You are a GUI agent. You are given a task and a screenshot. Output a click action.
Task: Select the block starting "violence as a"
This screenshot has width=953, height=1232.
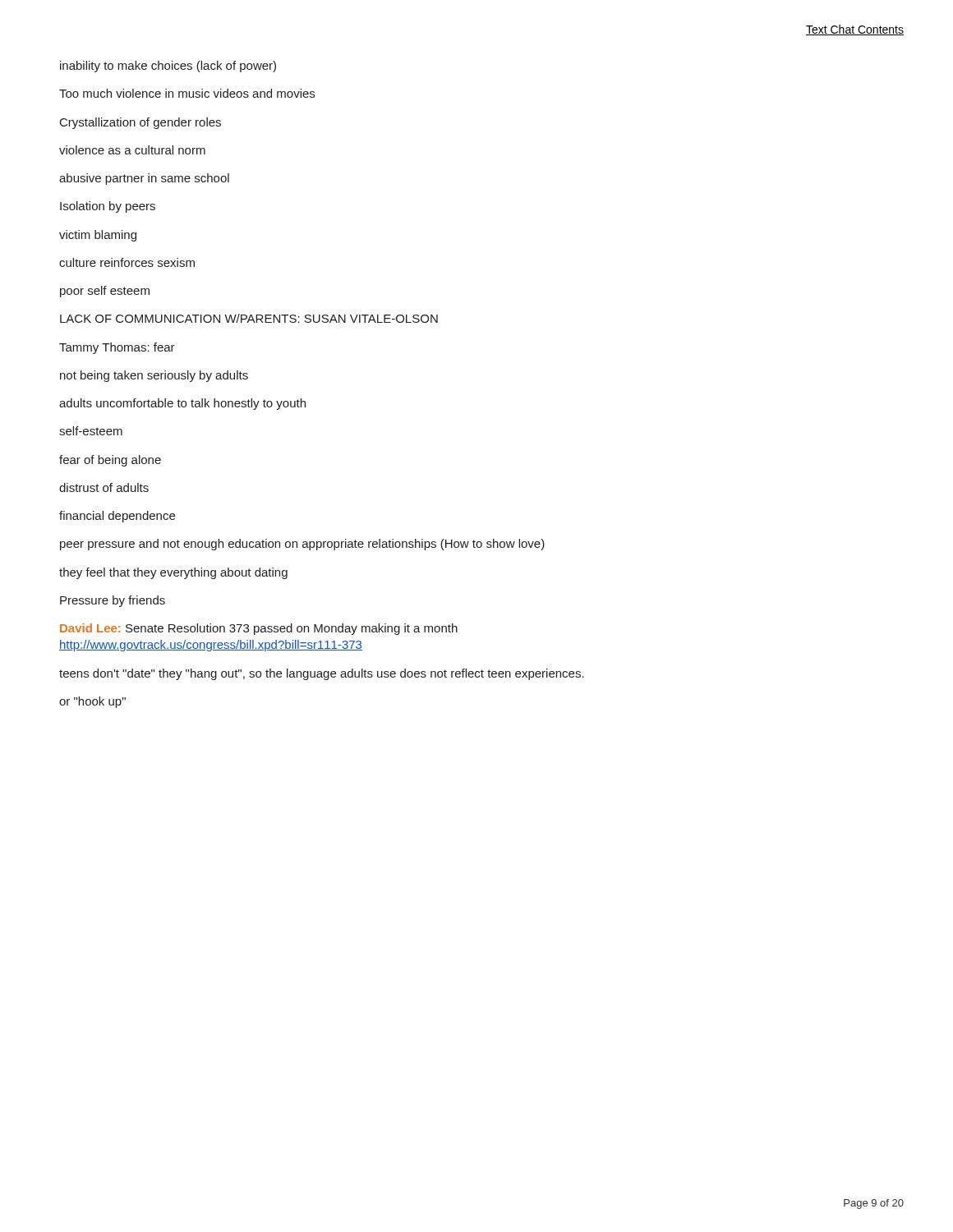[132, 150]
